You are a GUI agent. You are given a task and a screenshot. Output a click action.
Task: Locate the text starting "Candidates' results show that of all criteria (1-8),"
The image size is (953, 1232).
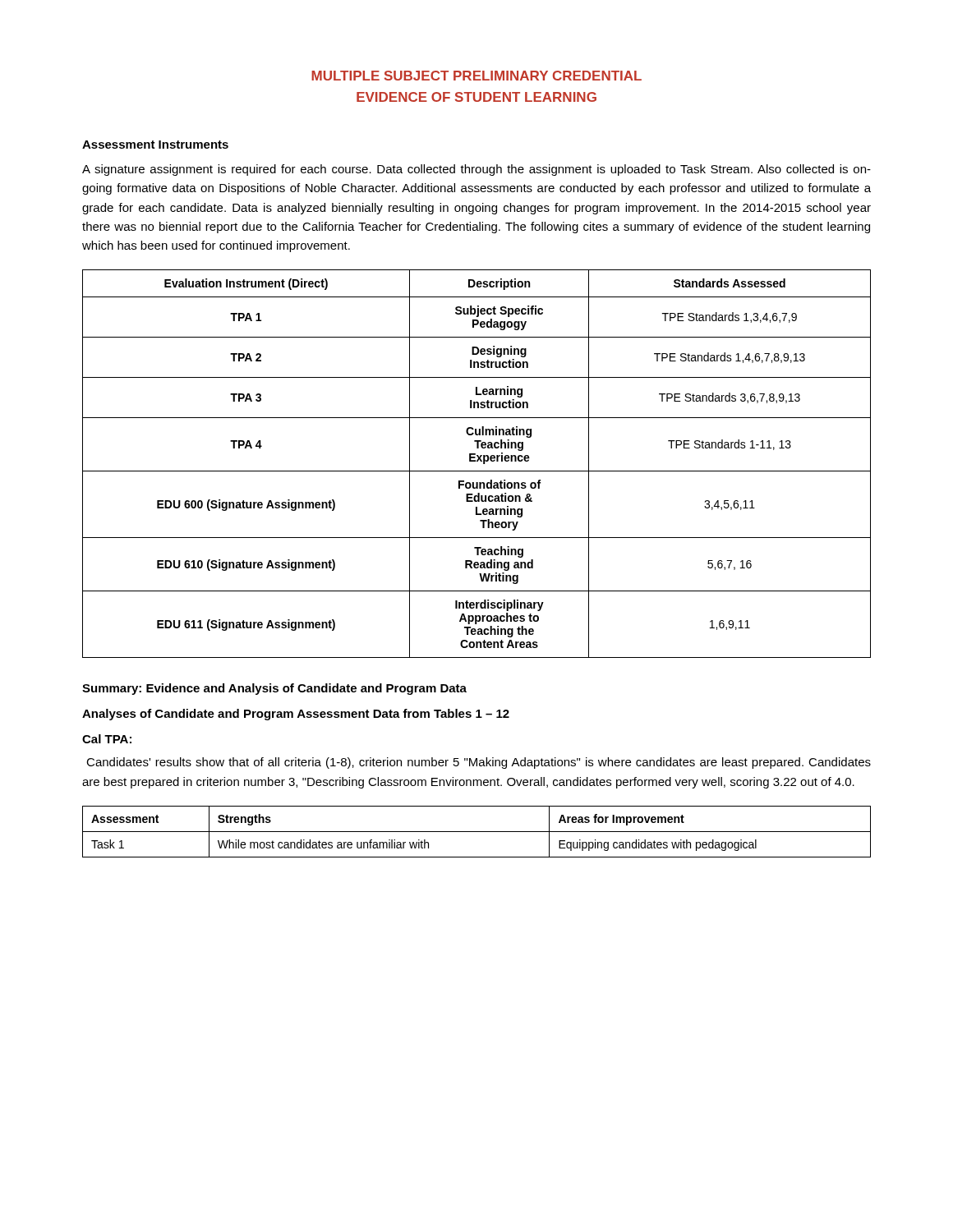(x=476, y=772)
